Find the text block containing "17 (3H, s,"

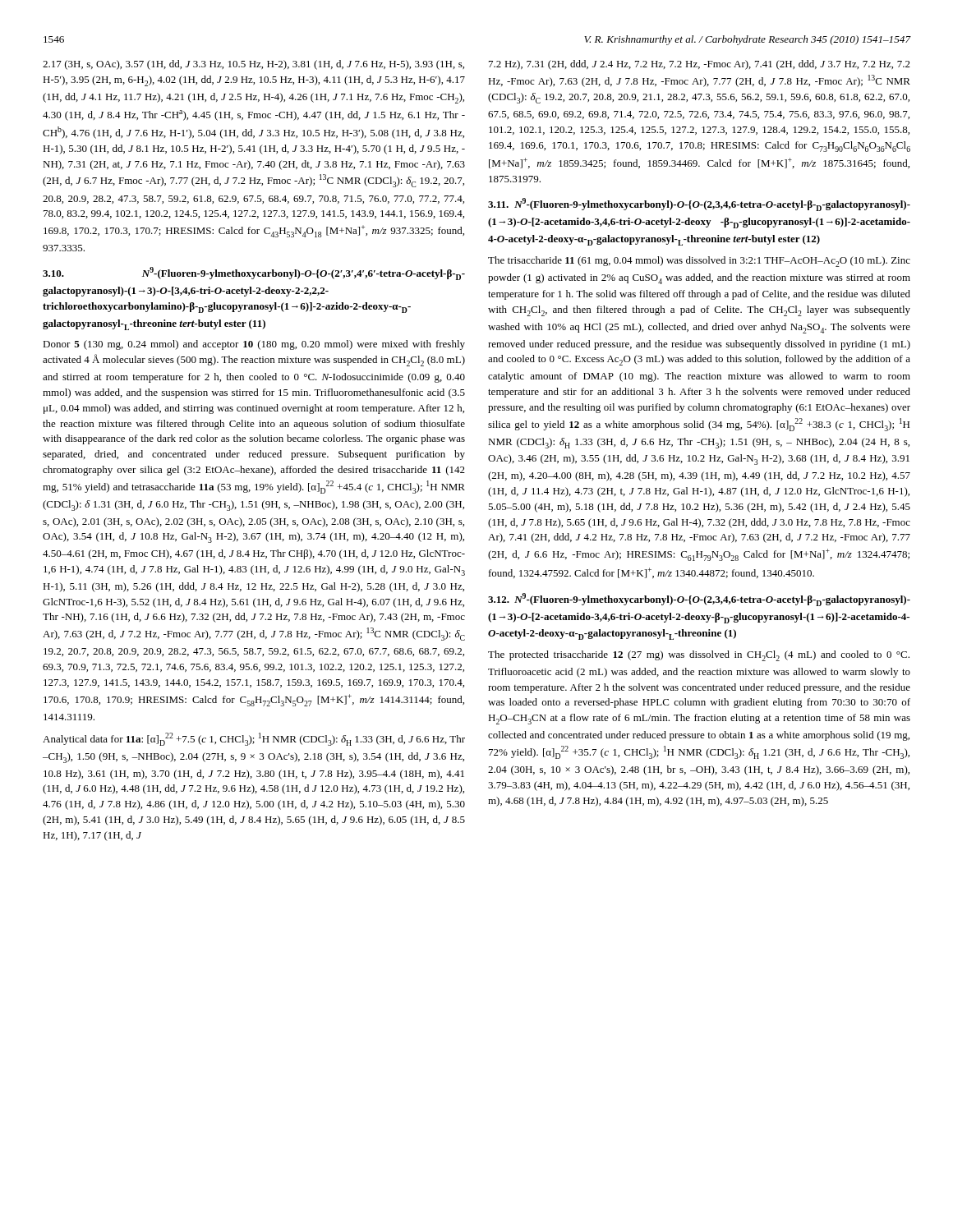click(254, 156)
